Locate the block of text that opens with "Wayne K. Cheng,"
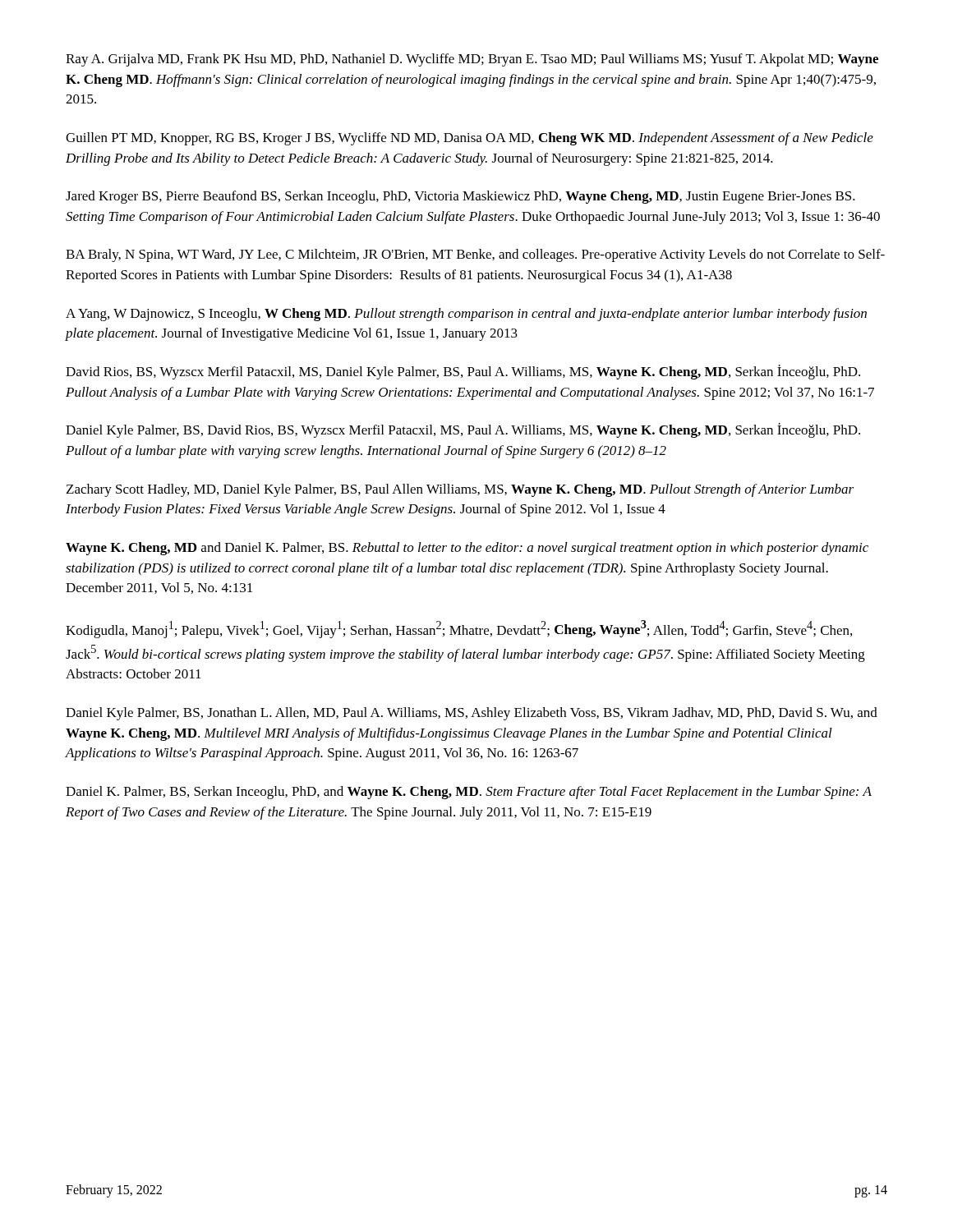Screen dimensions: 1232x953 (x=467, y=568)
